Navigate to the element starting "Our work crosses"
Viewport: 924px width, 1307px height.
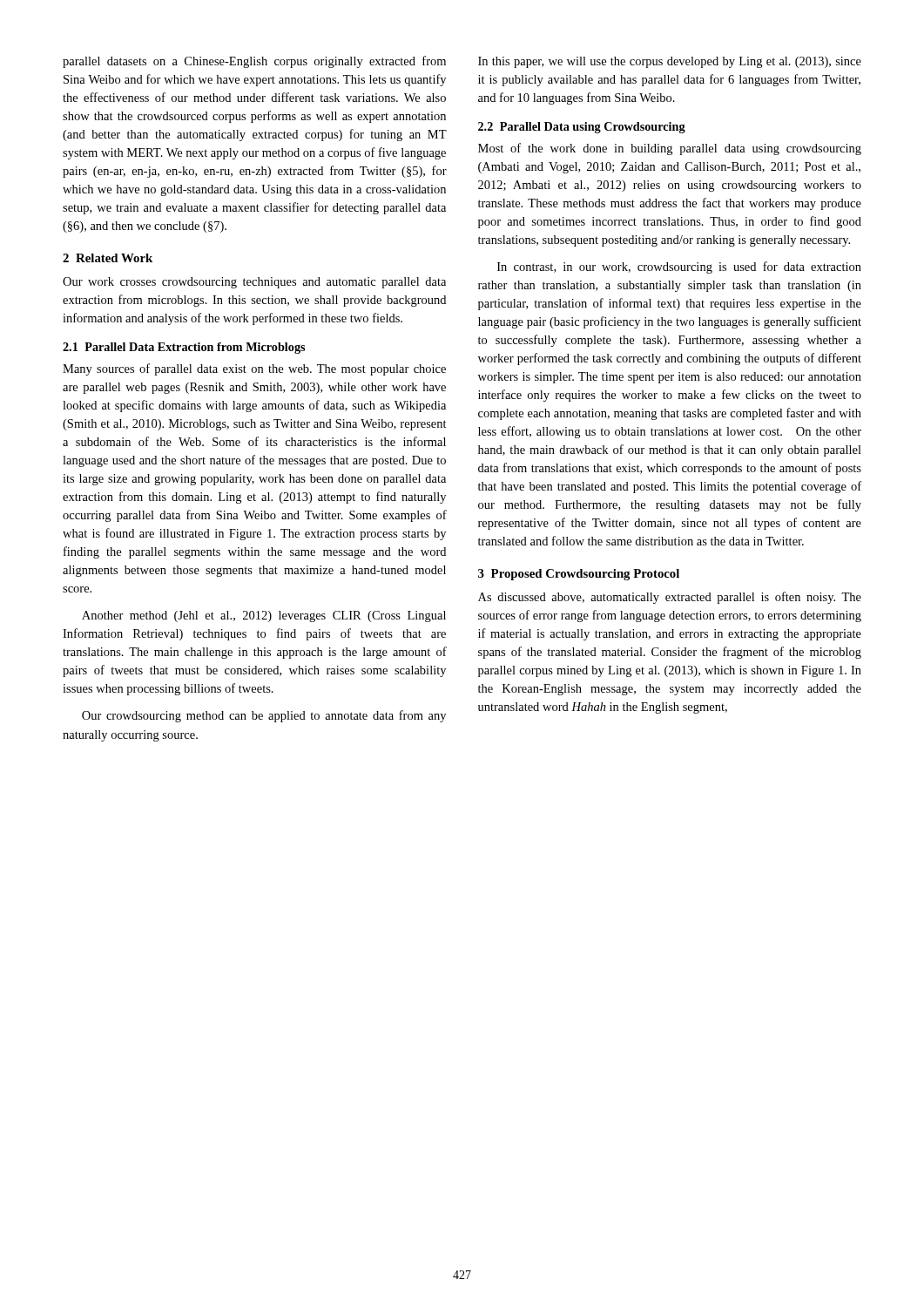click(x=255, y=300)
